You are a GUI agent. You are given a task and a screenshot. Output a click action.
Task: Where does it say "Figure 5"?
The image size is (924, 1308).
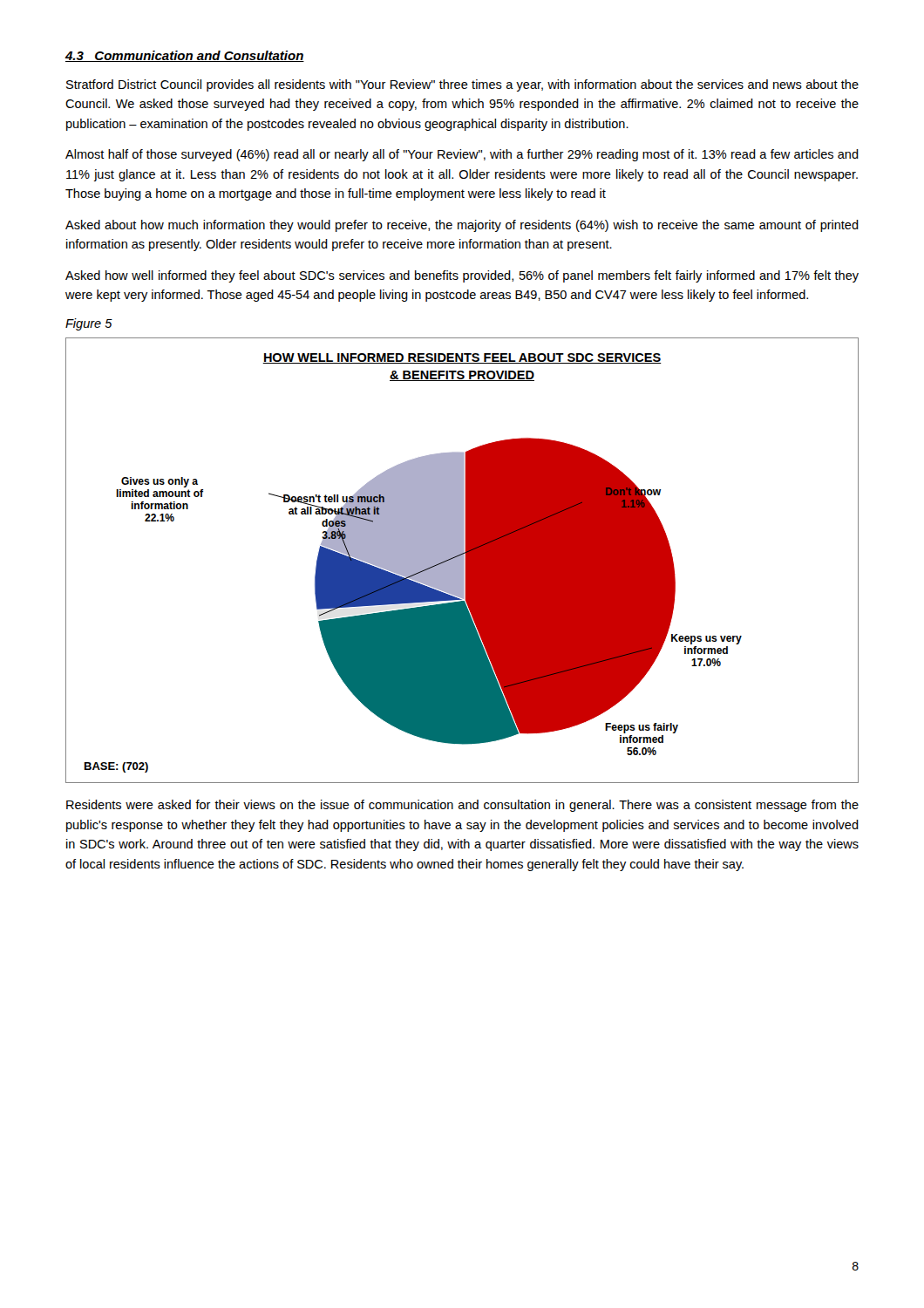[x=89, y=323]
